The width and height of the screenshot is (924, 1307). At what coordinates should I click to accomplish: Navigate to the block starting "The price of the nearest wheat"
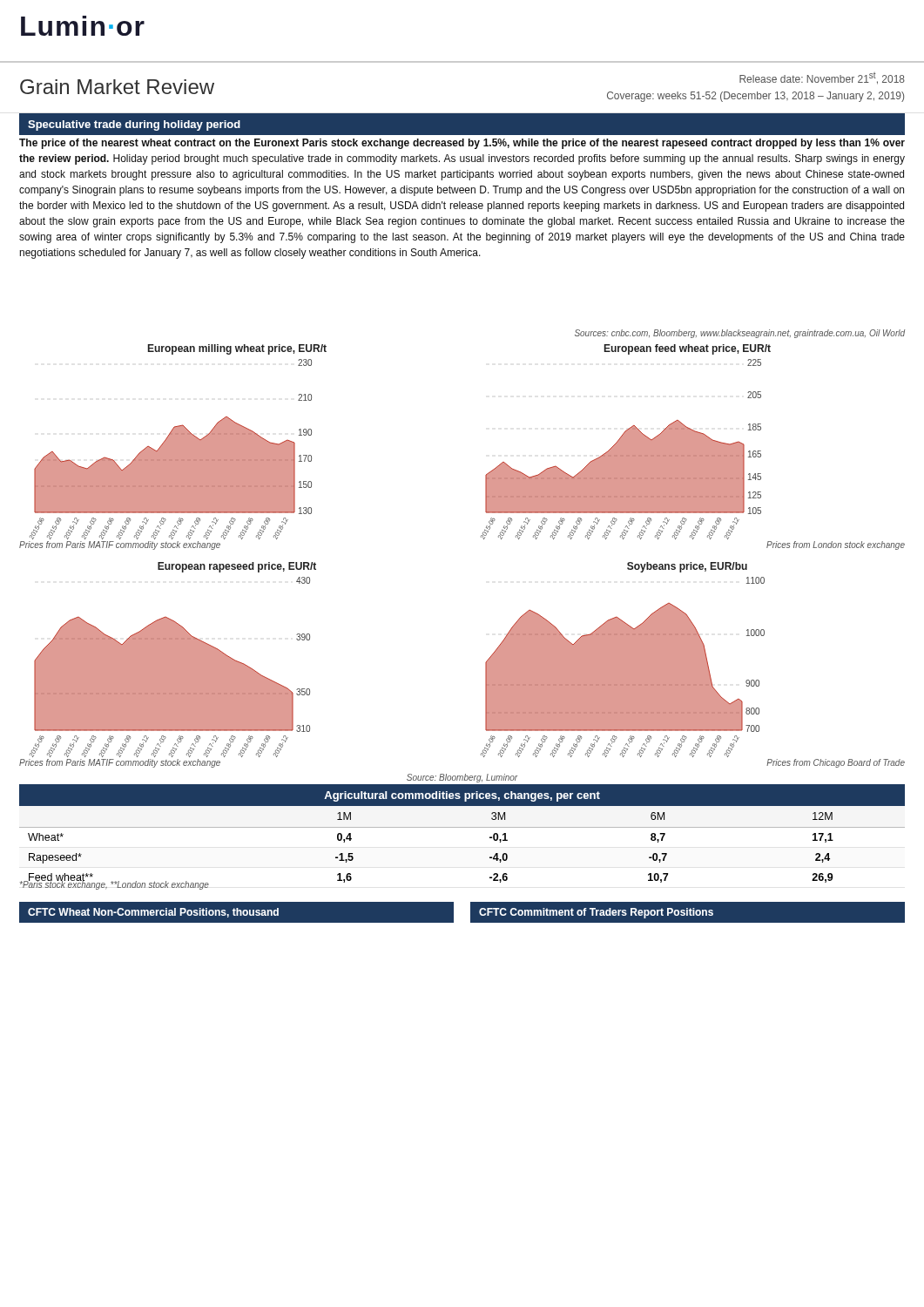click(462, 198)
